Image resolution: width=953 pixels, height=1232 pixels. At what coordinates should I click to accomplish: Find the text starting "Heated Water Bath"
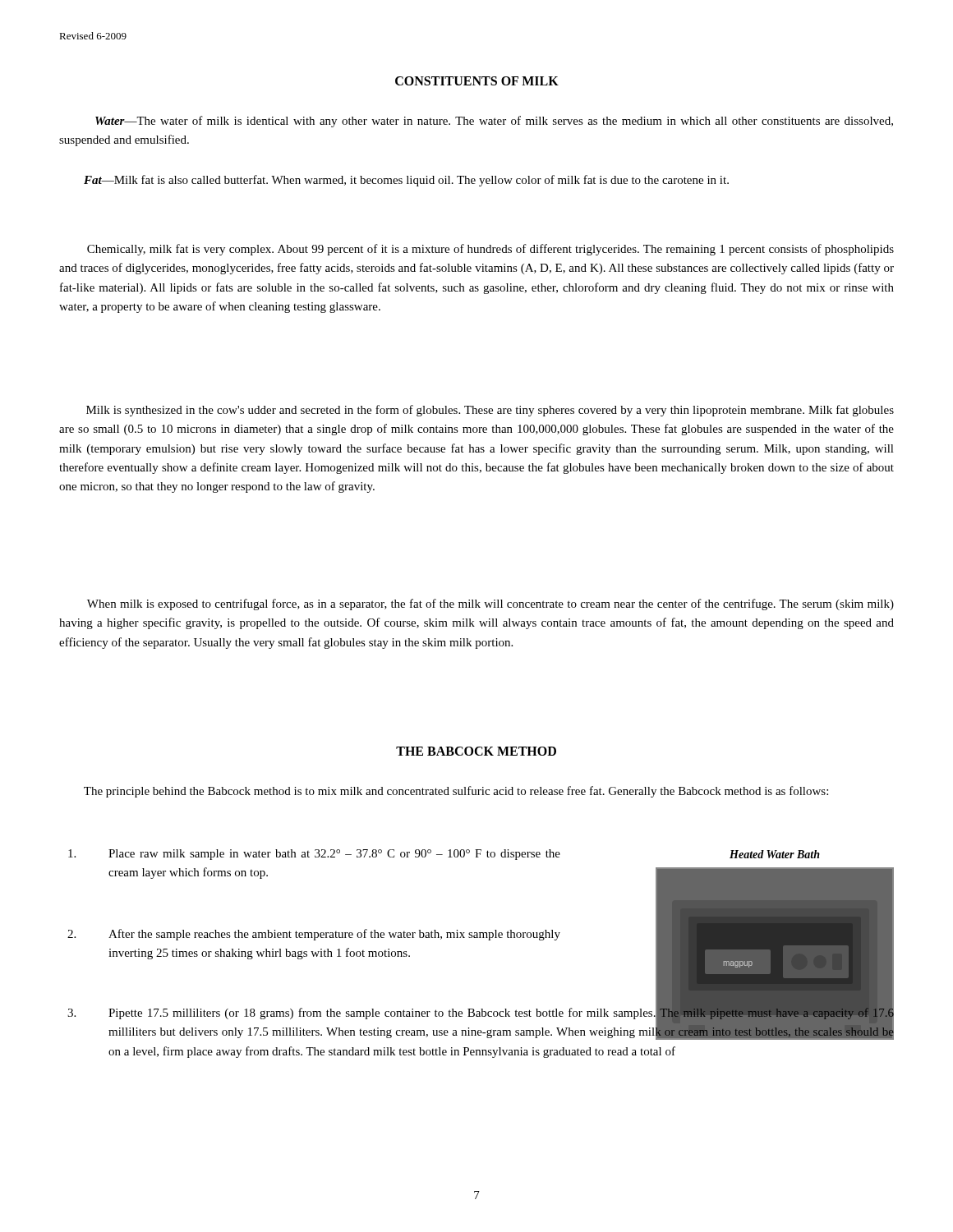[775, 855]
